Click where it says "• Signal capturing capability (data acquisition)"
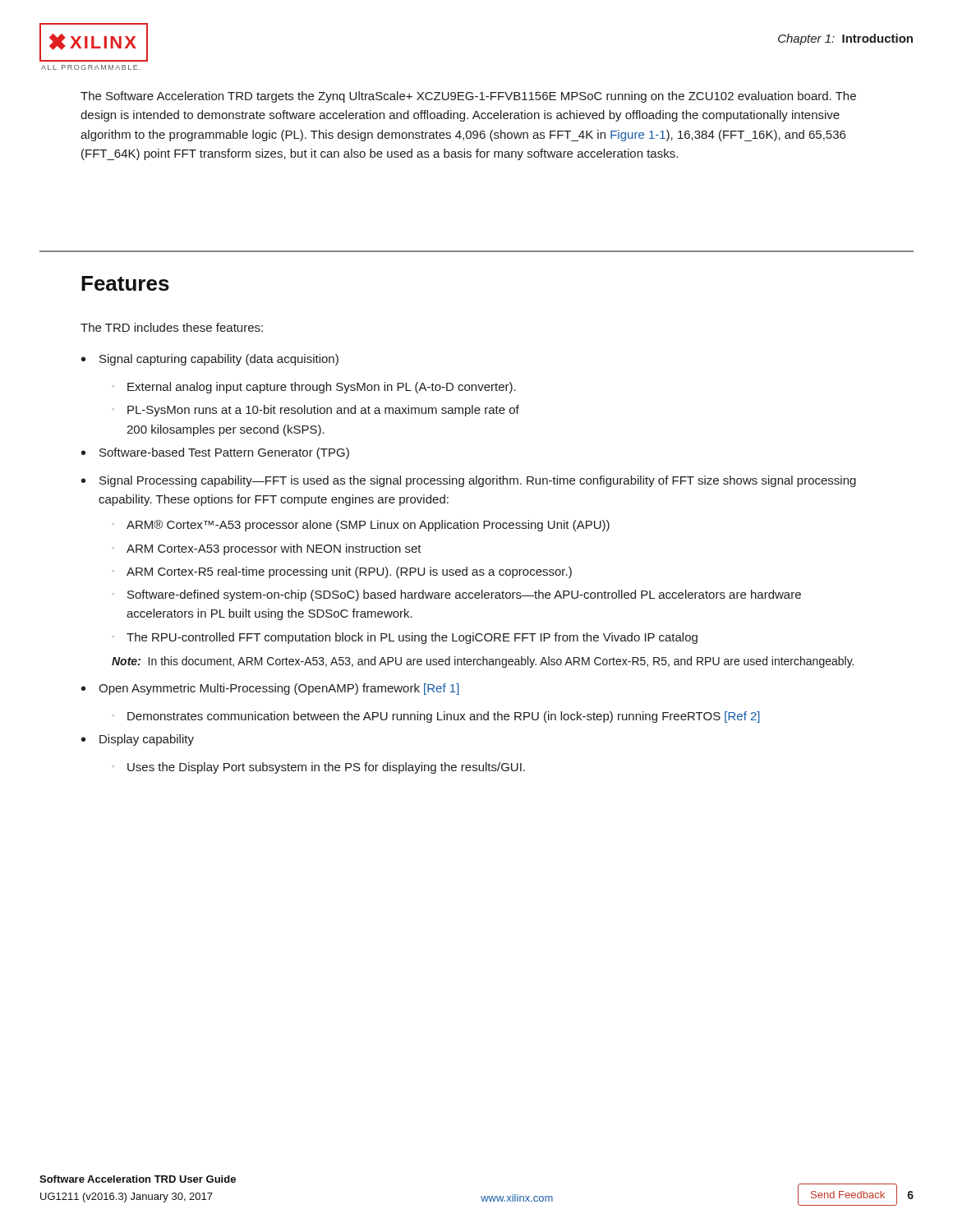 (x=210, y=360)
